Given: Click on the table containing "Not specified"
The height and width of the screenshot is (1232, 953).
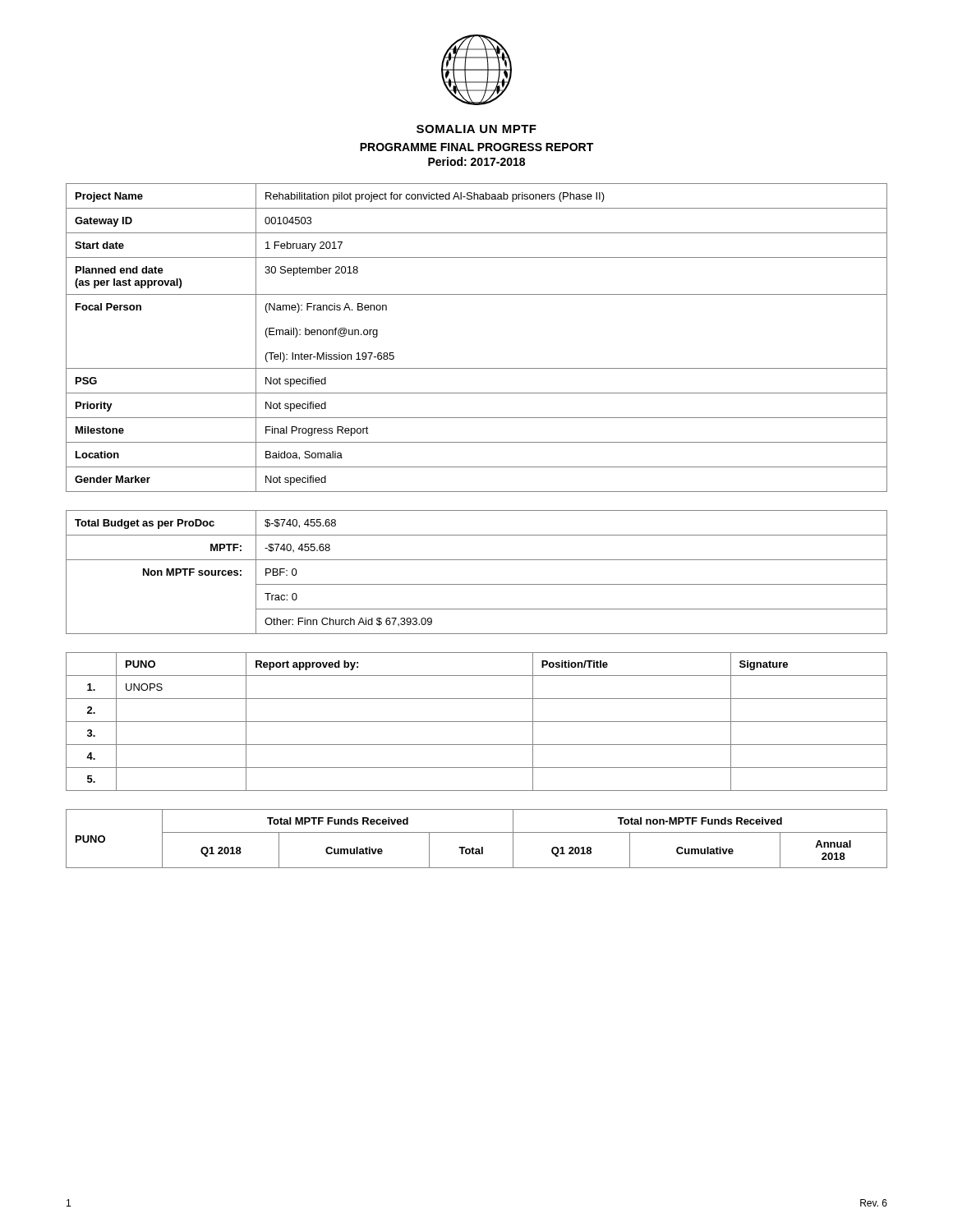Looking at the screenshot, I should 476,338.
